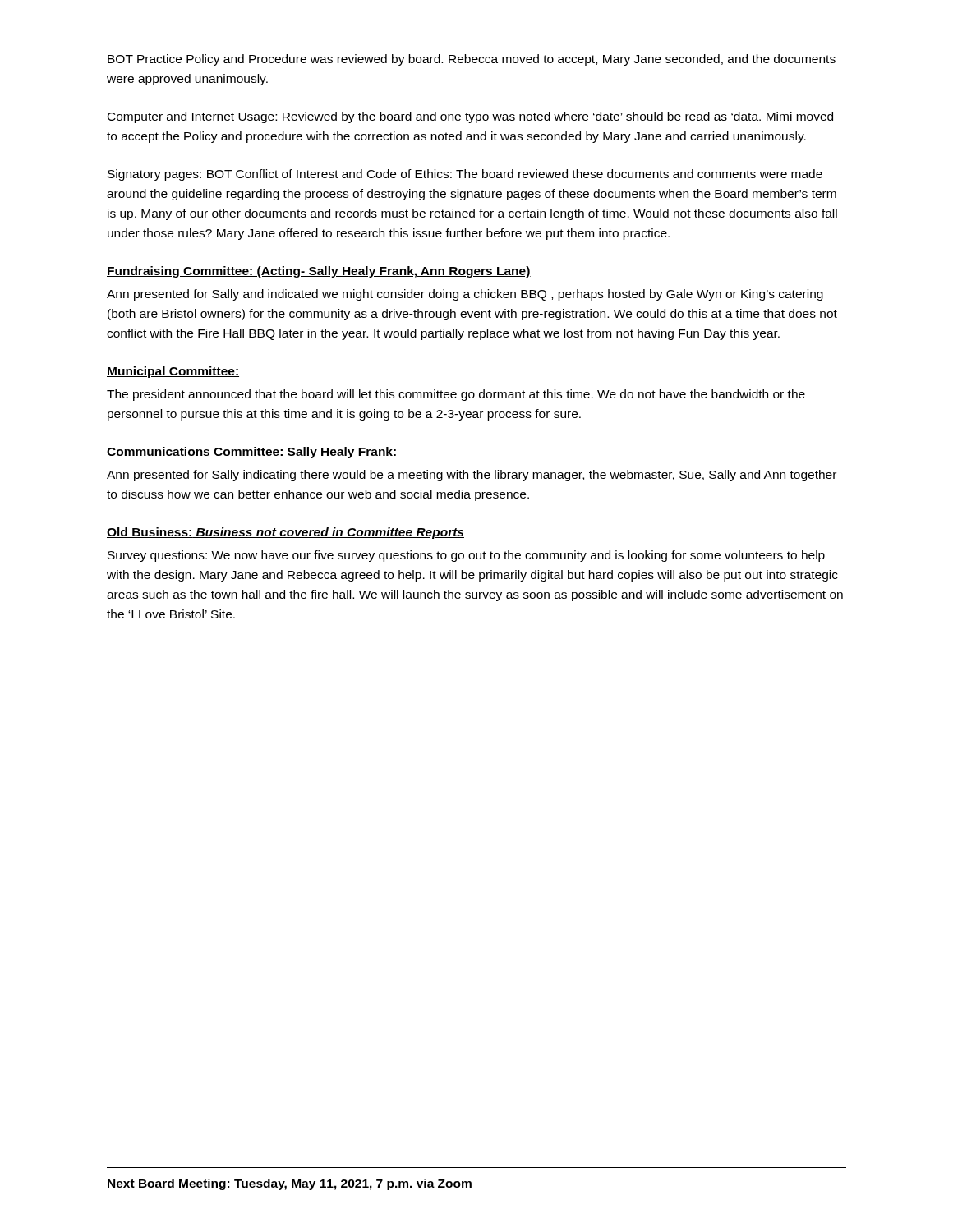The width and height of the screenshot is (953, 1232).
Task: Find "Municipal Committee:" on this page
Action: pos(173,371)
